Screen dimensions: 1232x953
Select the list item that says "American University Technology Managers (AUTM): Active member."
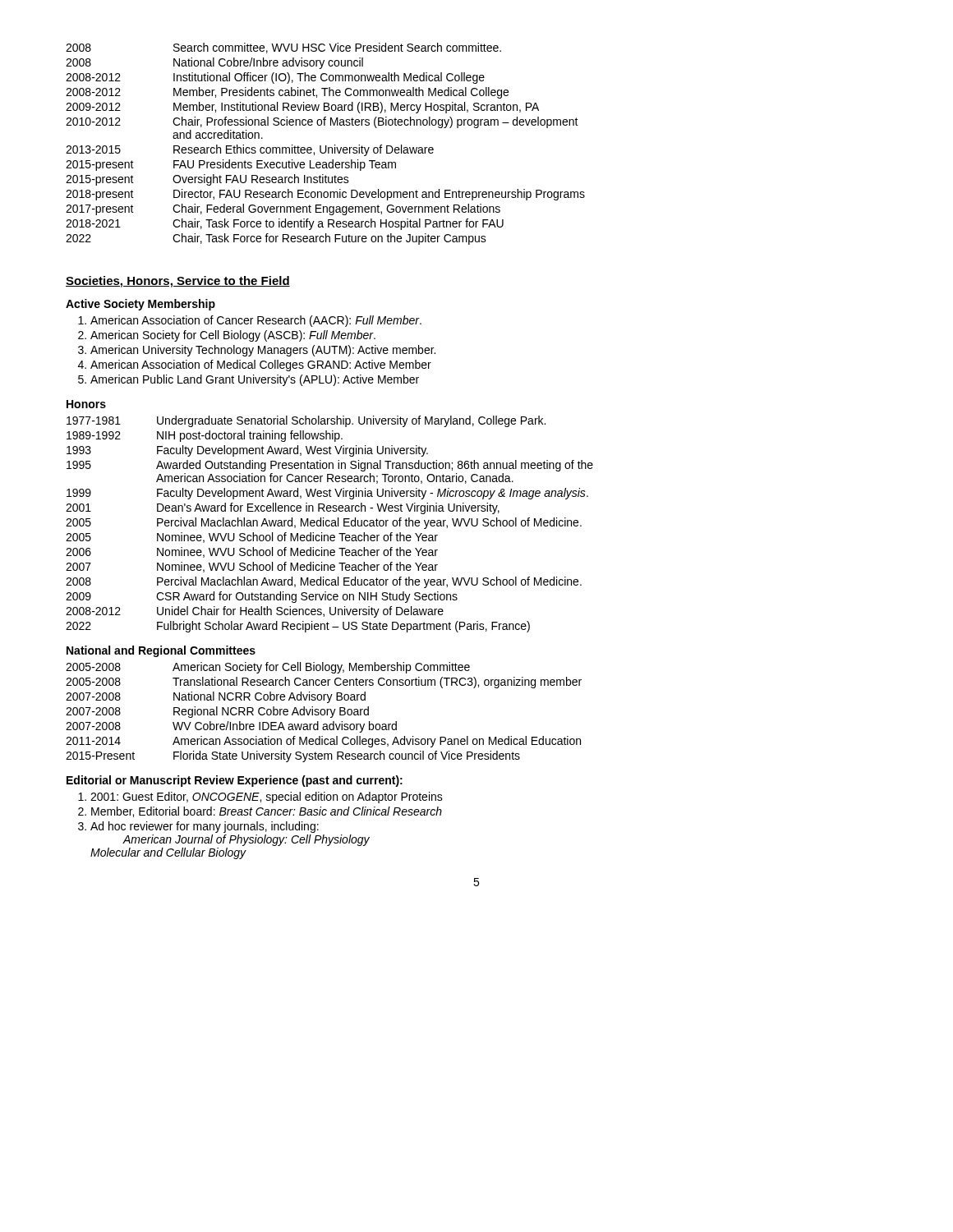coord(263,350)
